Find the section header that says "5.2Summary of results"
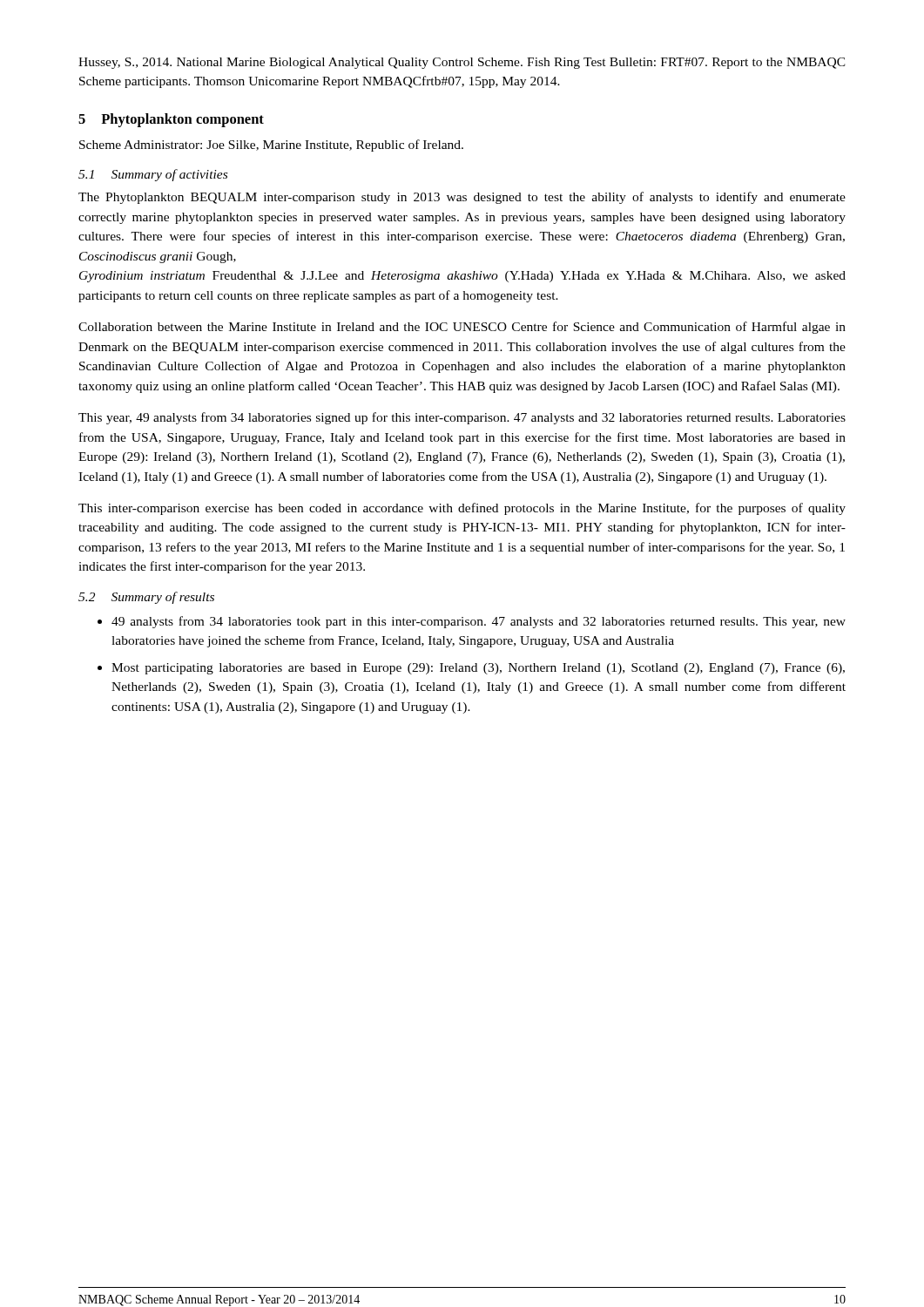The height and width of the screenshot is (1307, 924). [147, 596]
